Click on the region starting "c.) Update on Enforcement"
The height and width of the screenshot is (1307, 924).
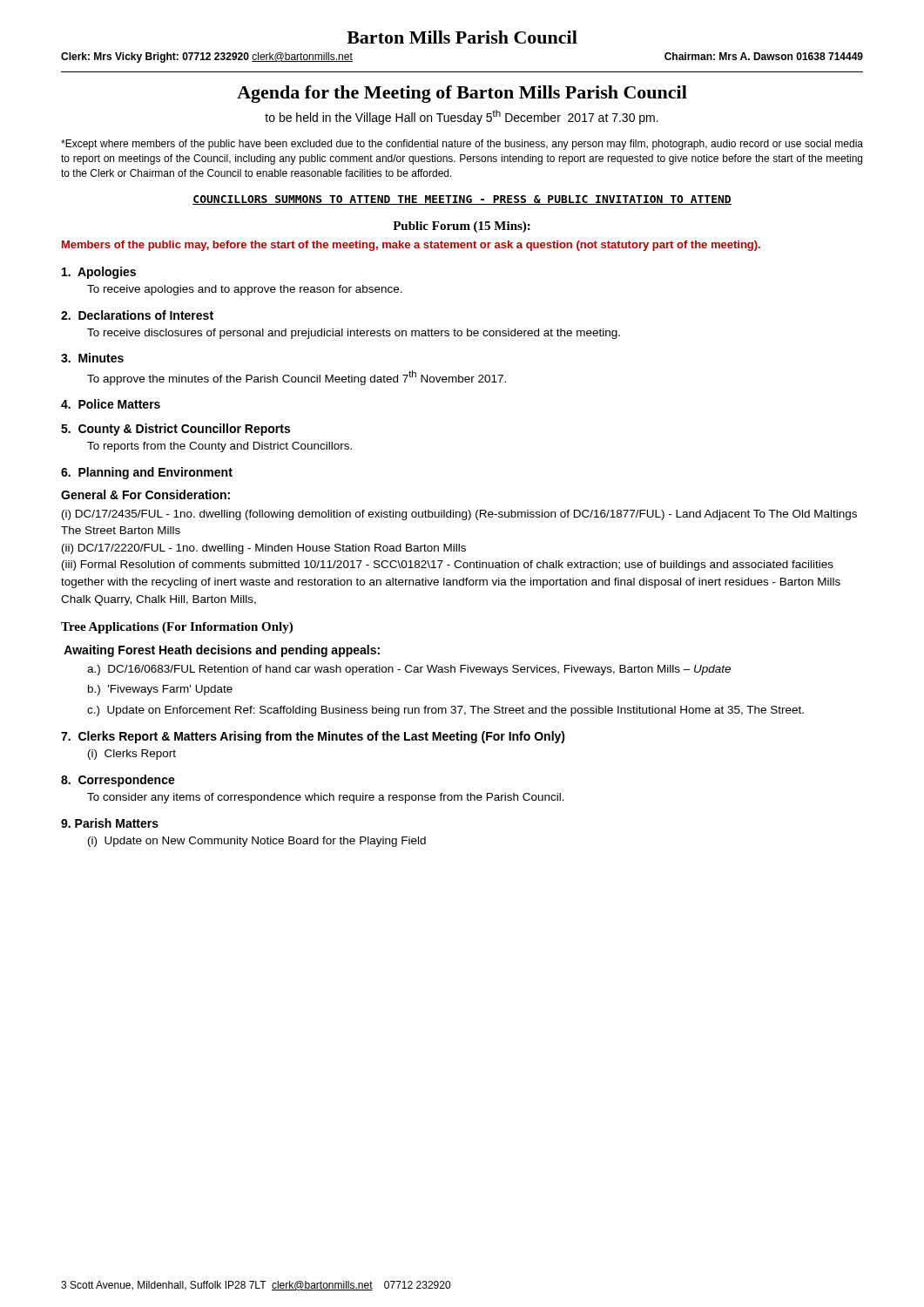pos(475,710)
